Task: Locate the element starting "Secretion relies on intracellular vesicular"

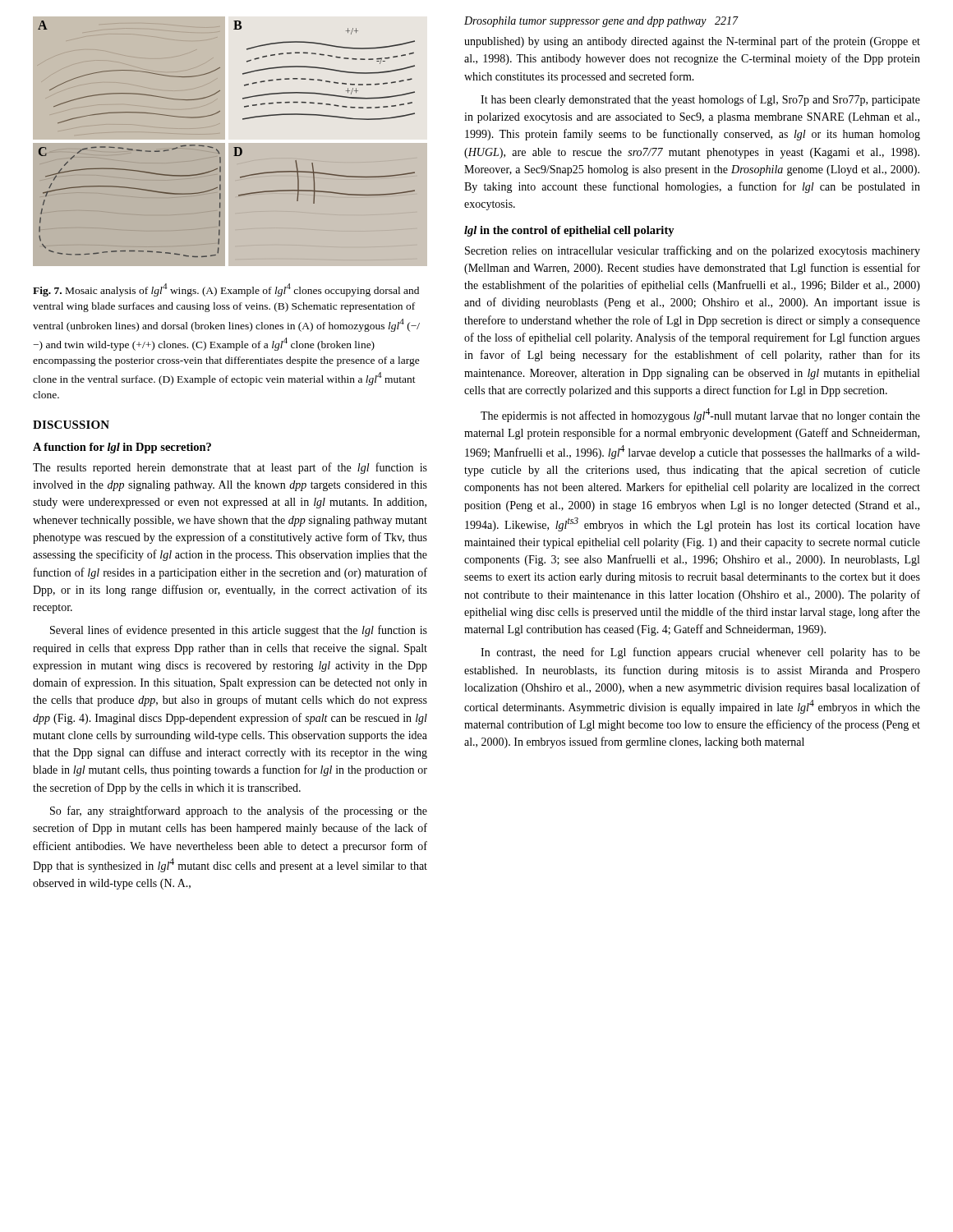Action: coord(692,497)
